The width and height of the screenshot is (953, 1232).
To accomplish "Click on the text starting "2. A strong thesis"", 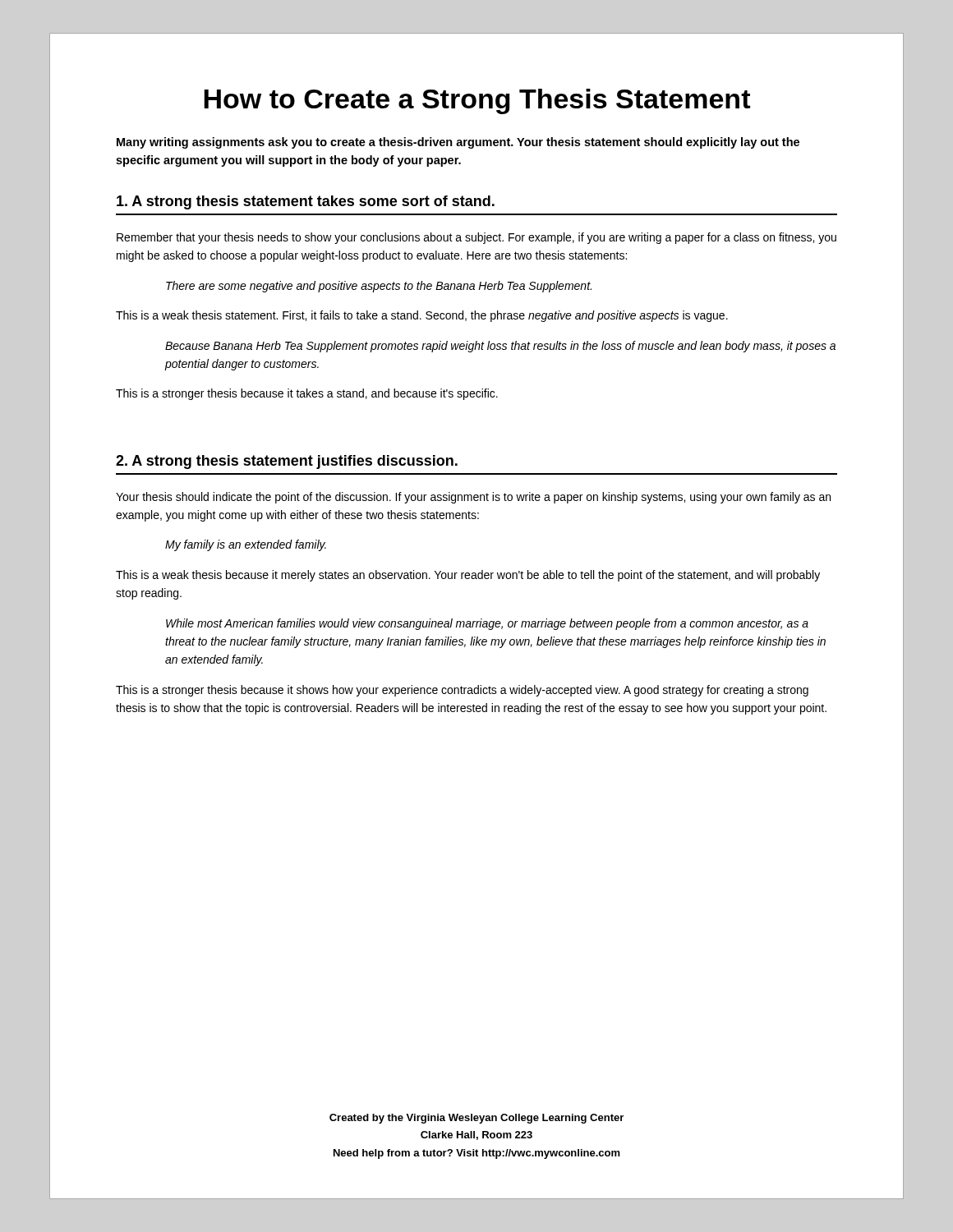I will pyautogui.click(x=287, y=460).
